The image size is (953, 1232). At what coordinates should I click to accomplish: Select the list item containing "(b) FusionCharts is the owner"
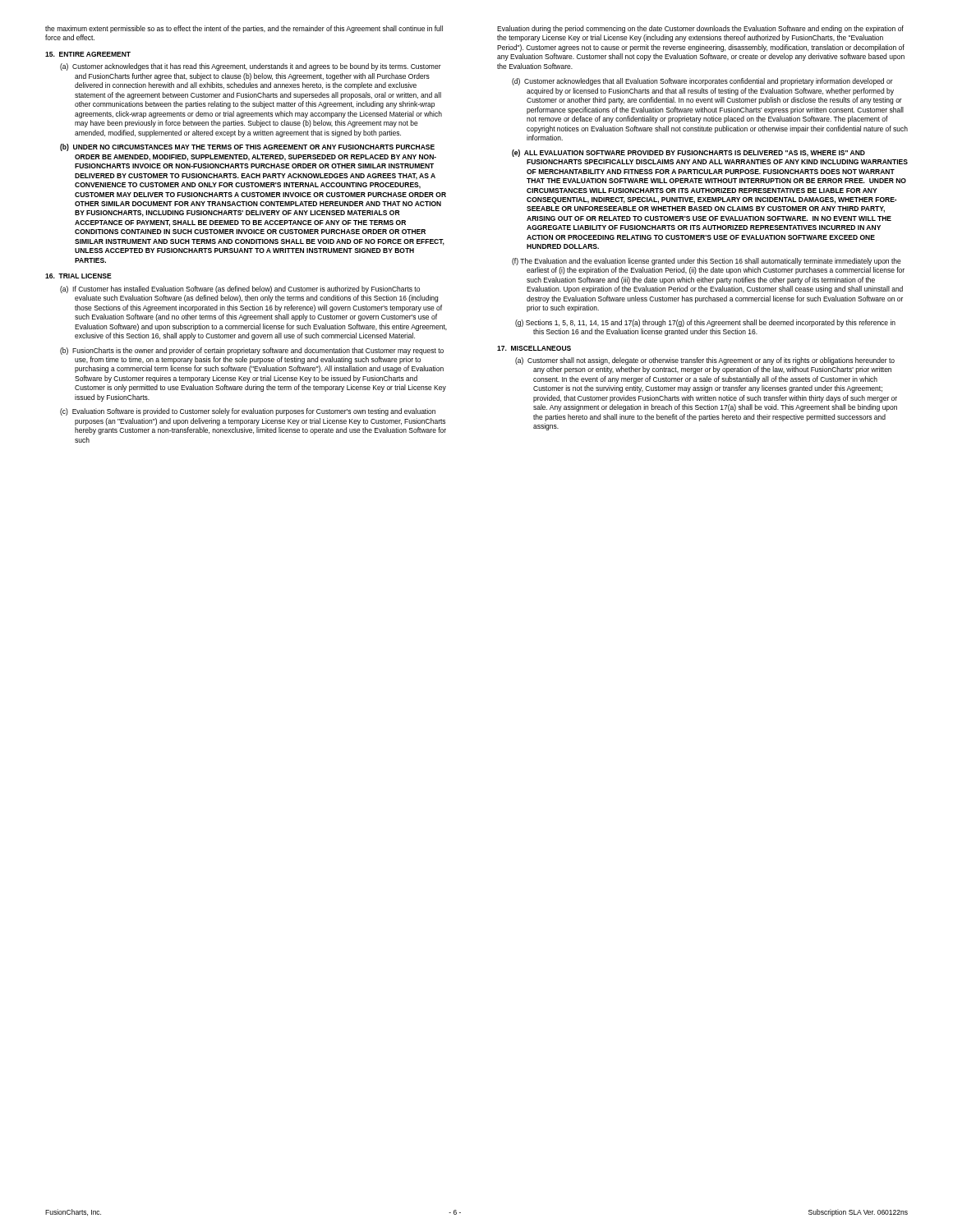(x=253, y=374)
